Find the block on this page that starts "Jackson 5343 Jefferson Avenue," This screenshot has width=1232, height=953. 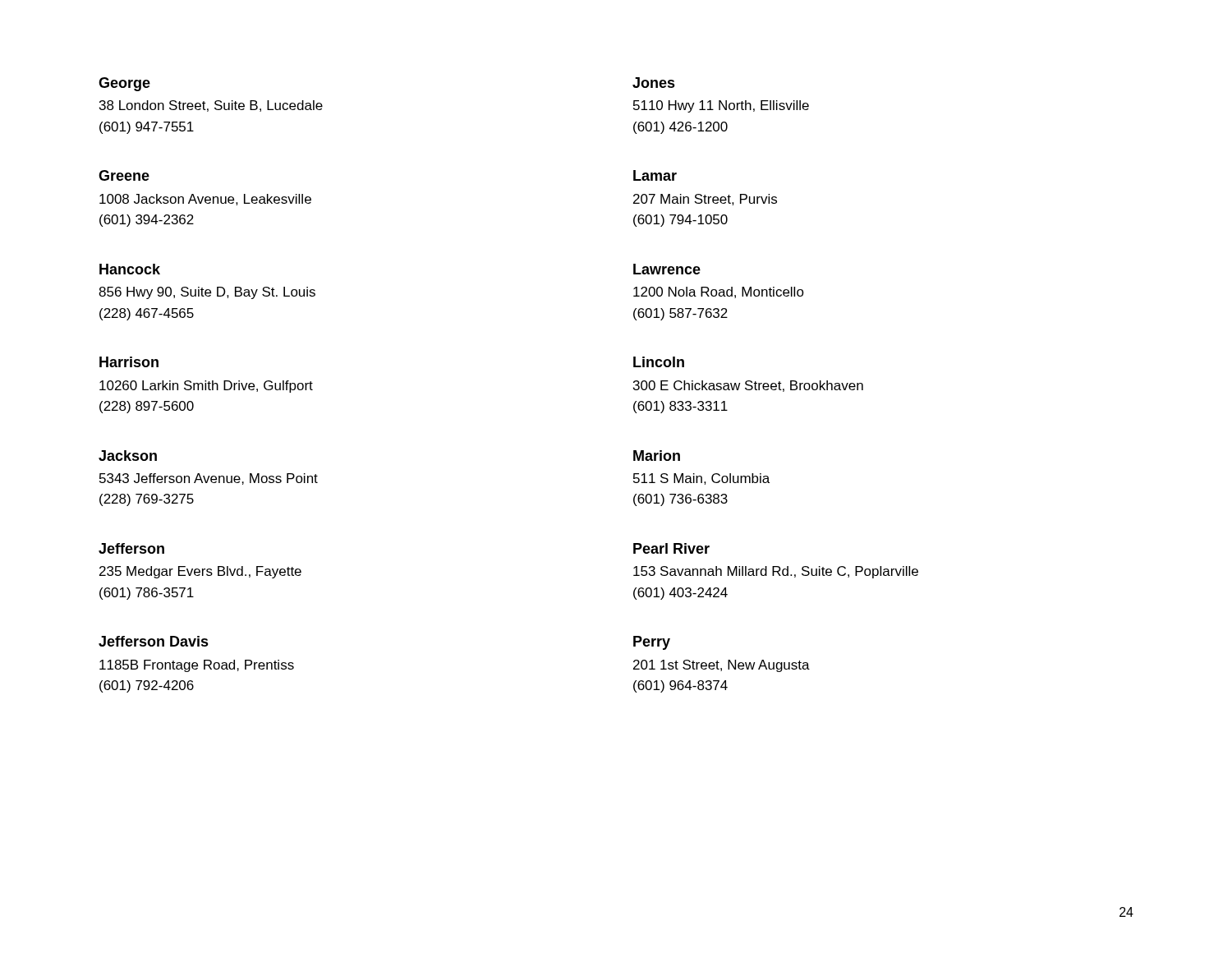point(128,456)
